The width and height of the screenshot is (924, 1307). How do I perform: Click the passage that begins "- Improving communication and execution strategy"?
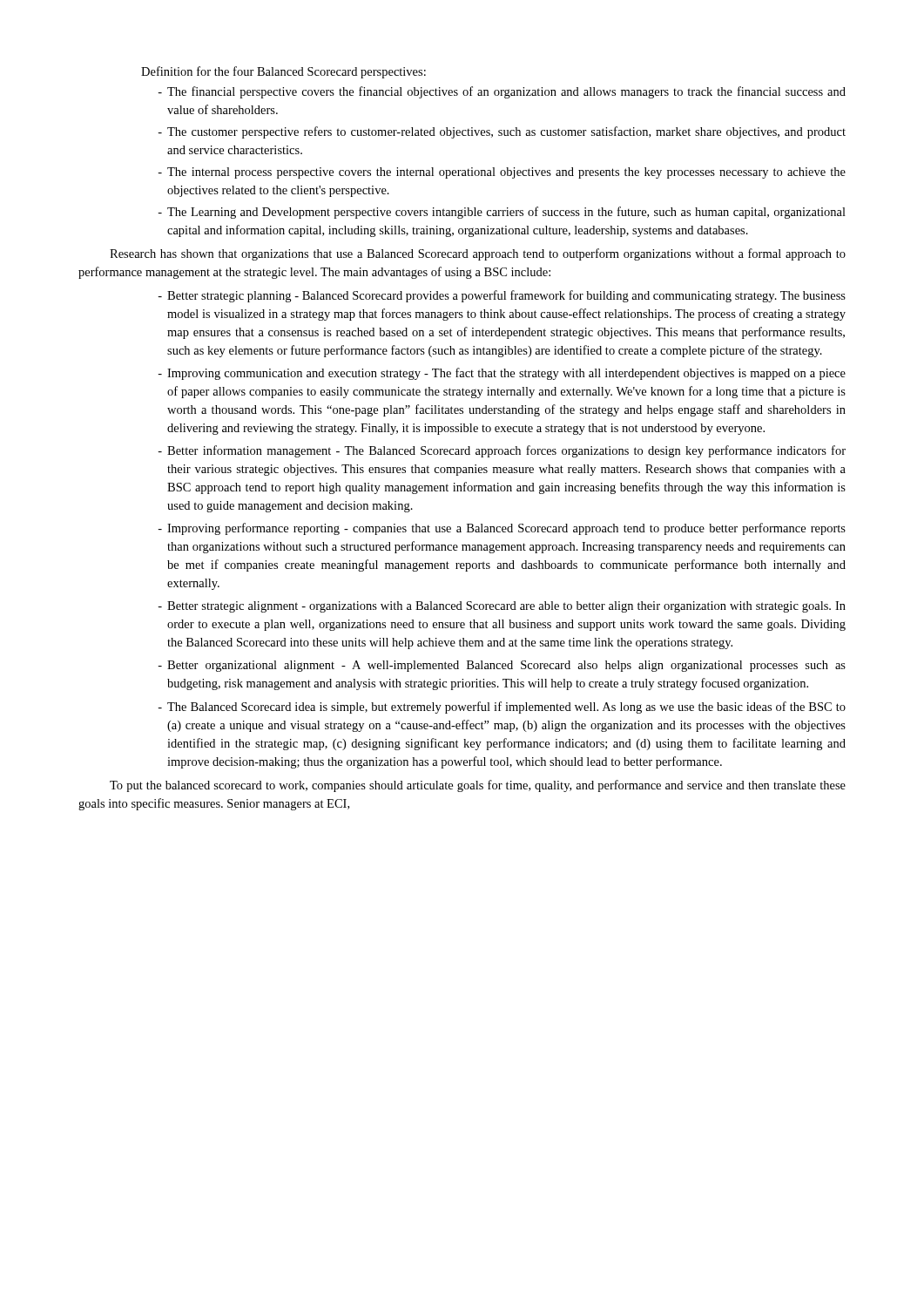point(493,401)
